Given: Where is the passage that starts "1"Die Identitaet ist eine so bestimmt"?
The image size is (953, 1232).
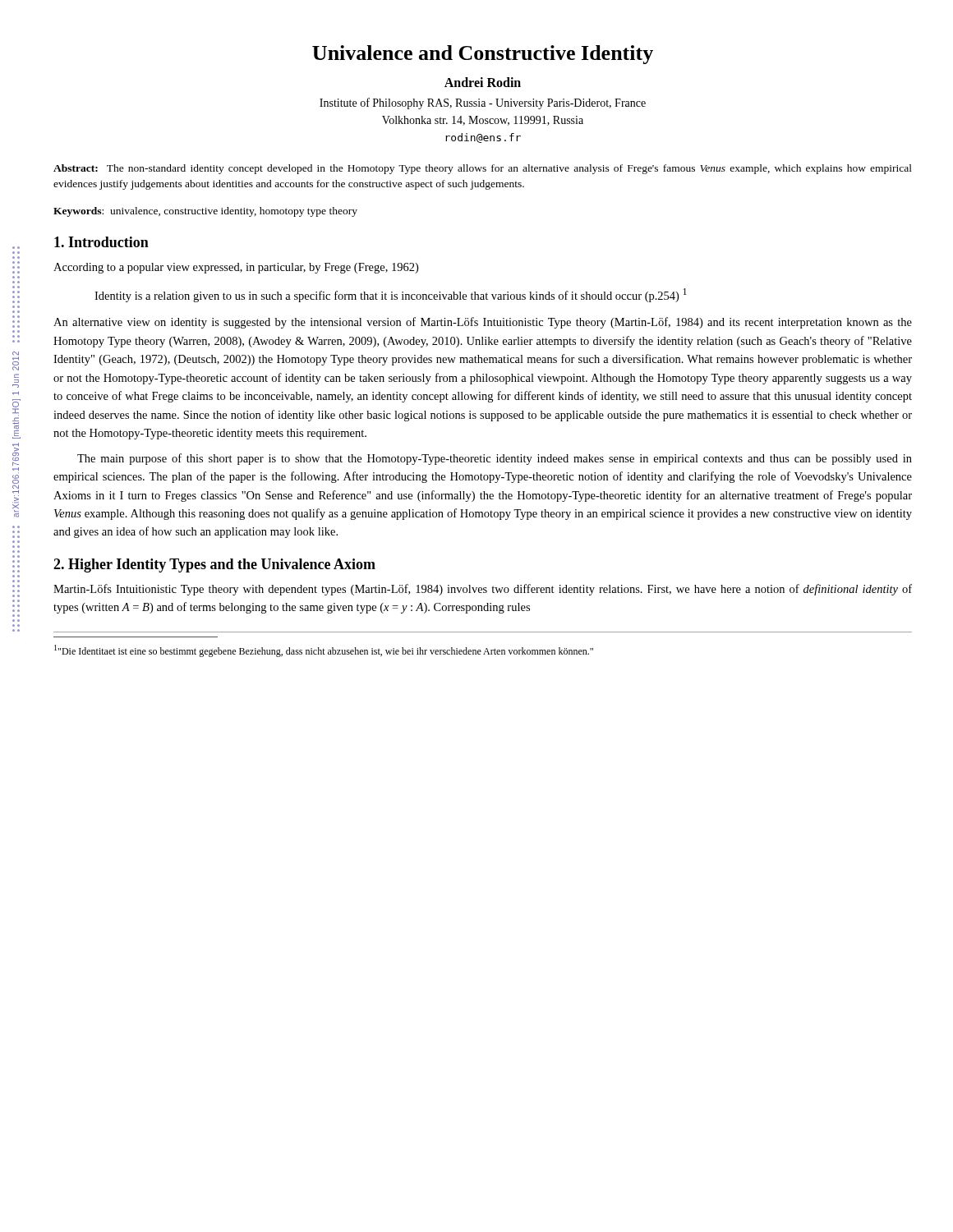Looking at the screenshot, I should coord(324,647).
